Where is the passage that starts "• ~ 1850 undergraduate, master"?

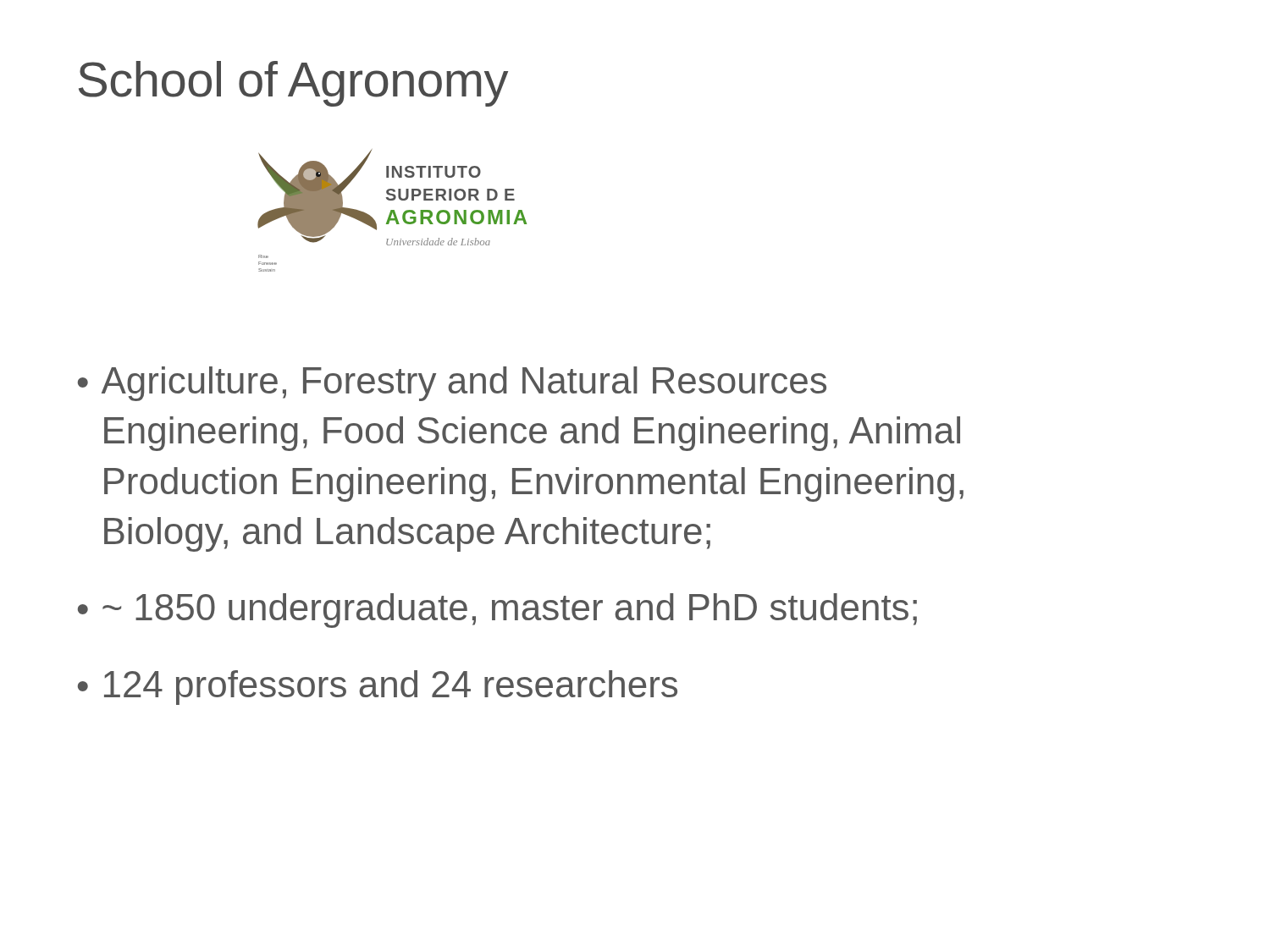[498, 608]
